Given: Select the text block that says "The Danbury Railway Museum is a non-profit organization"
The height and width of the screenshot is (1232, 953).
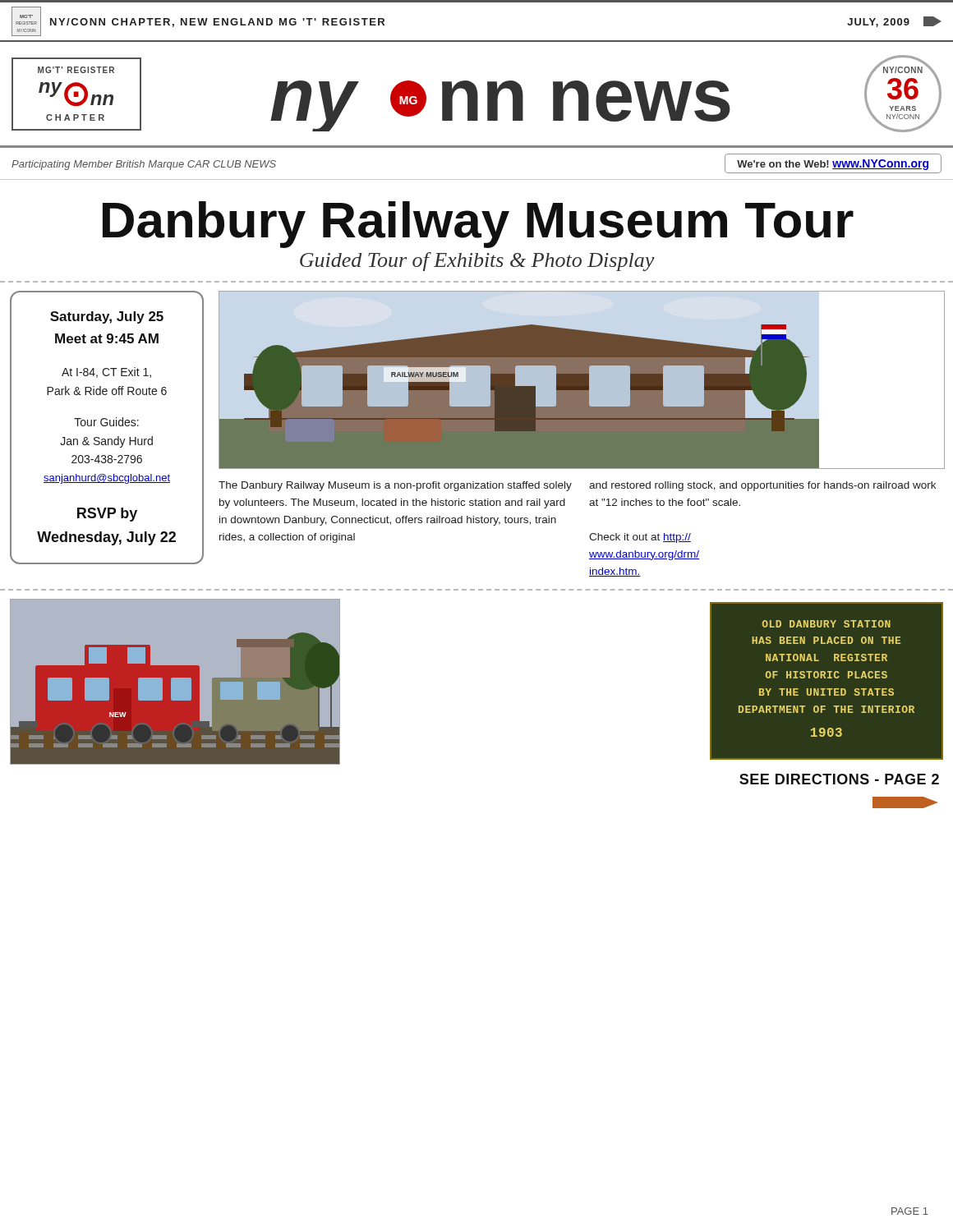Looking at the screenshot, I should coord(395,511).
